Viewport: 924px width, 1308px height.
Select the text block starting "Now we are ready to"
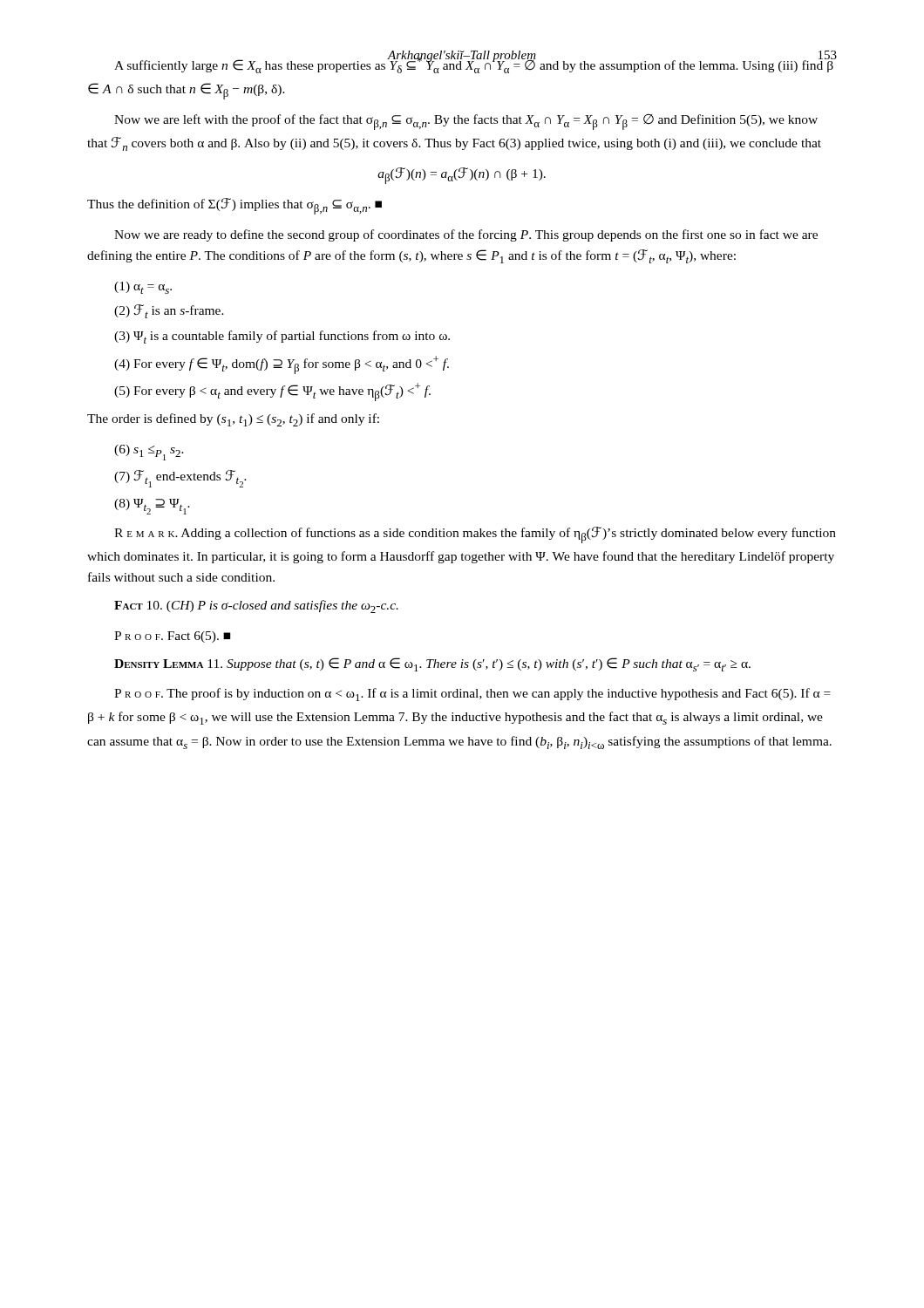coord(462,246)
